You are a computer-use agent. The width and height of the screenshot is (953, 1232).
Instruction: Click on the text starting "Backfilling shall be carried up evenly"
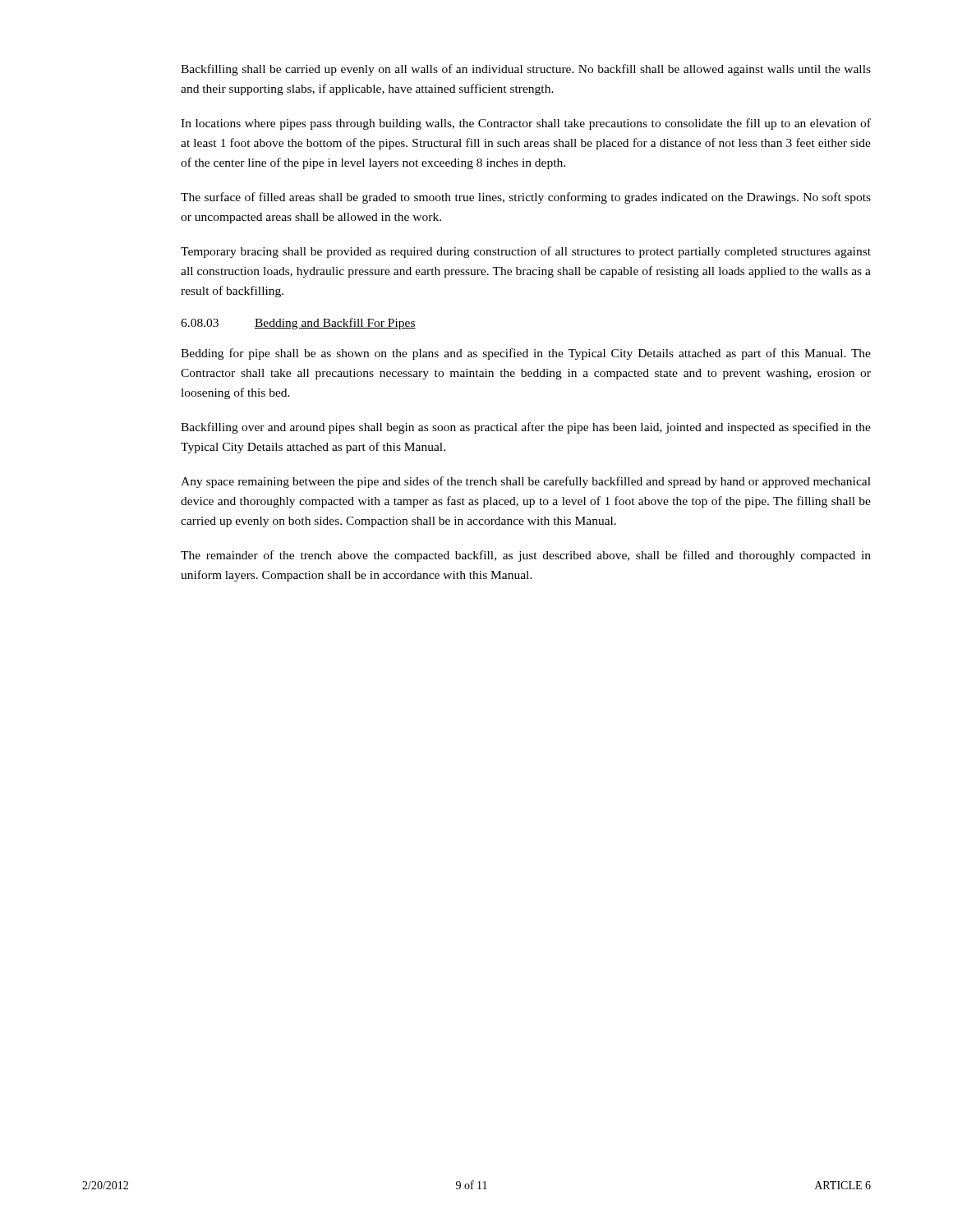[526, 78]
